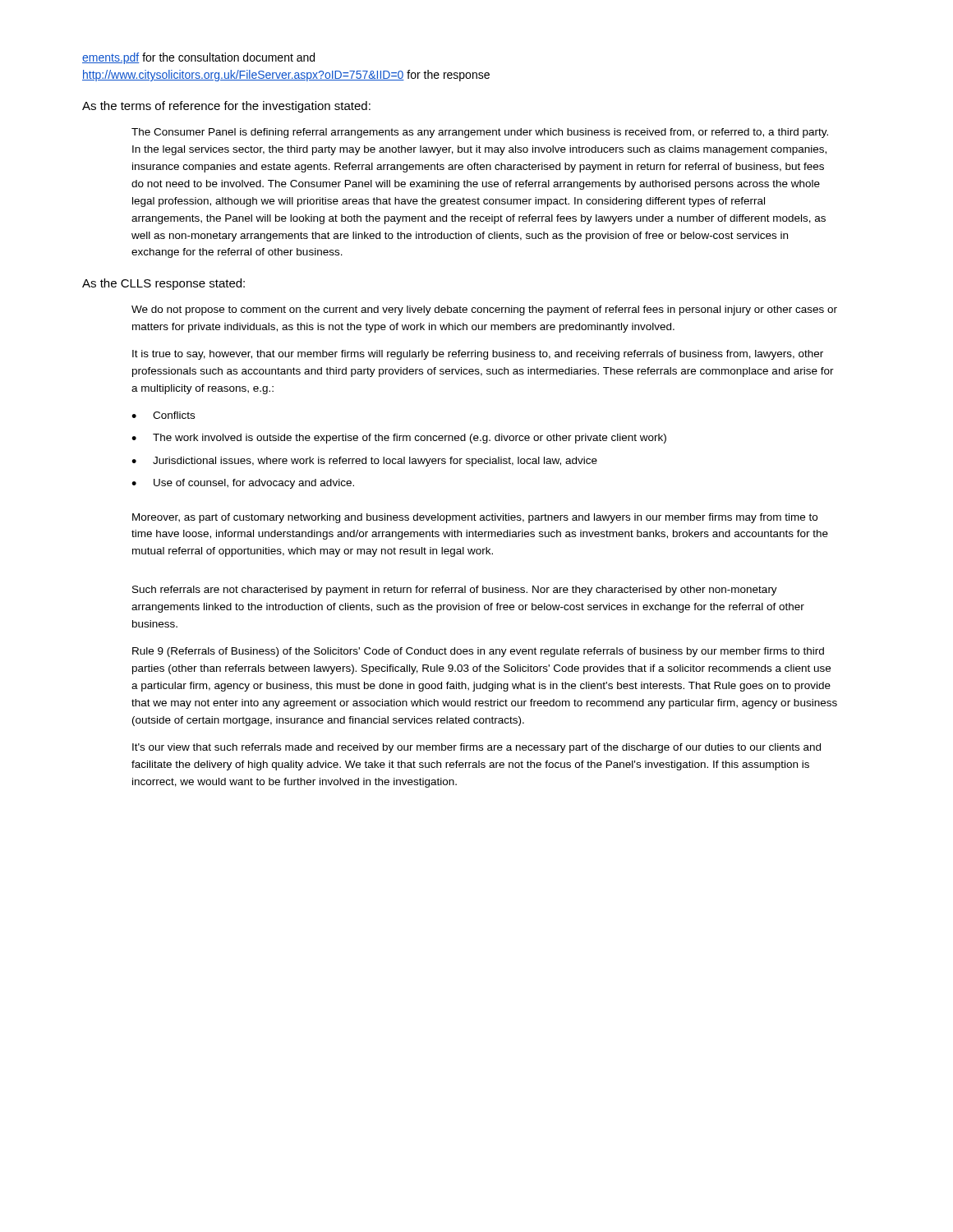Select the element starting "• Jurisdictional issues, where work is"
Image resolution: width=953 pixels, height=1232 pixels.
click(x=485, y=462)
